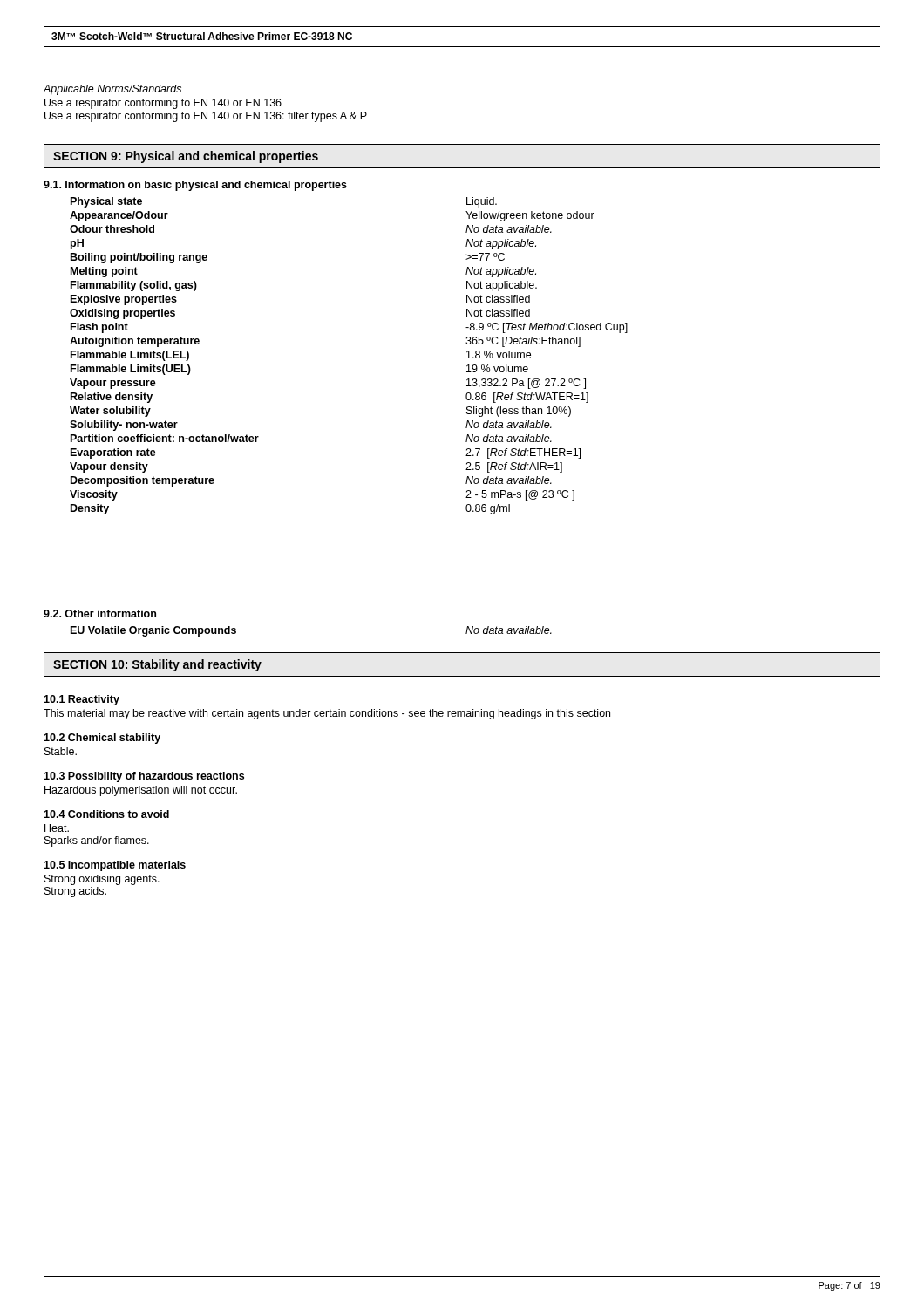Find "10.3 Possibility of hazardous reactions" on this page

(x=144, y=776)
